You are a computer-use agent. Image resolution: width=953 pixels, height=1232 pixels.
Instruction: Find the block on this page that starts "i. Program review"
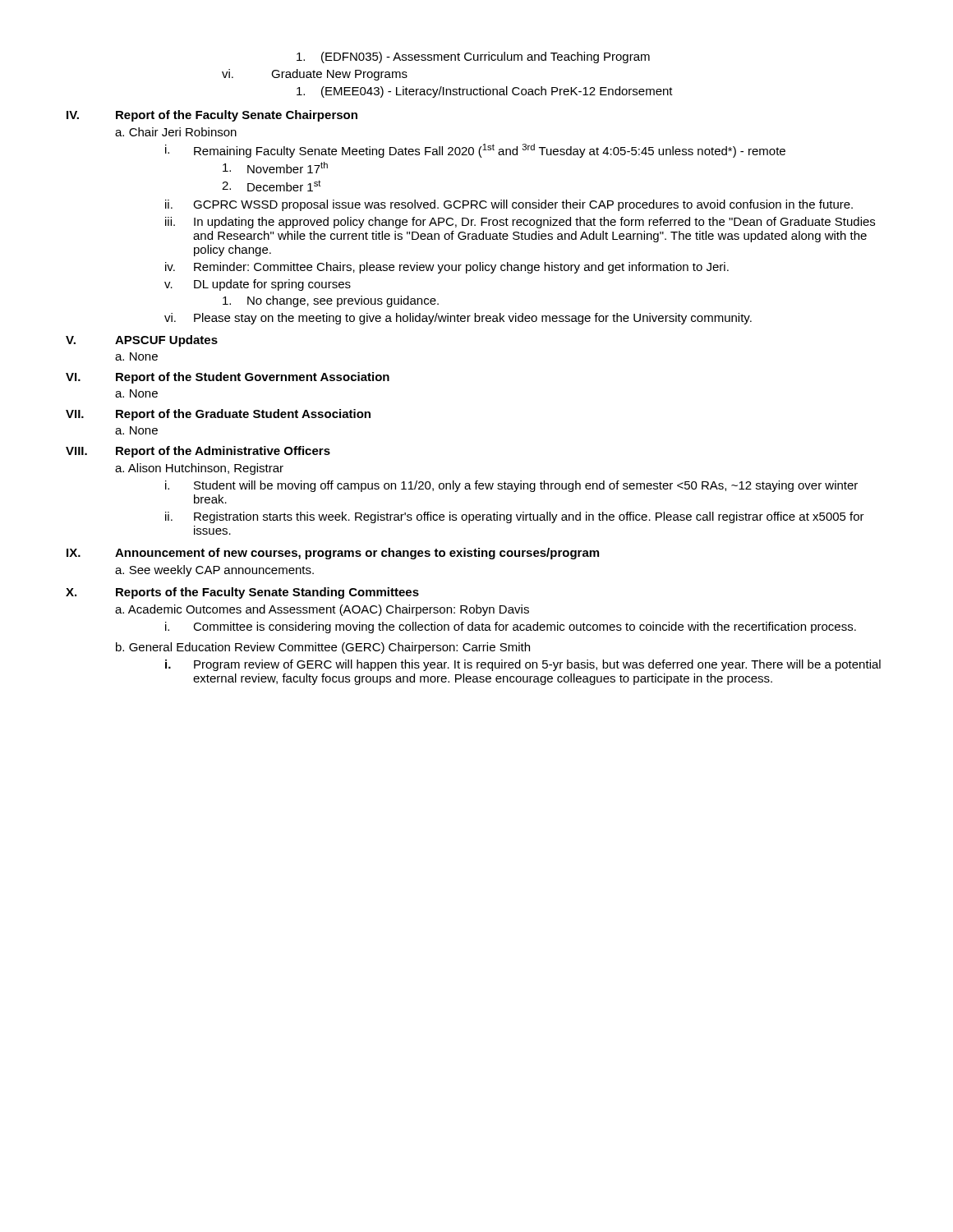tap(526, 671)
